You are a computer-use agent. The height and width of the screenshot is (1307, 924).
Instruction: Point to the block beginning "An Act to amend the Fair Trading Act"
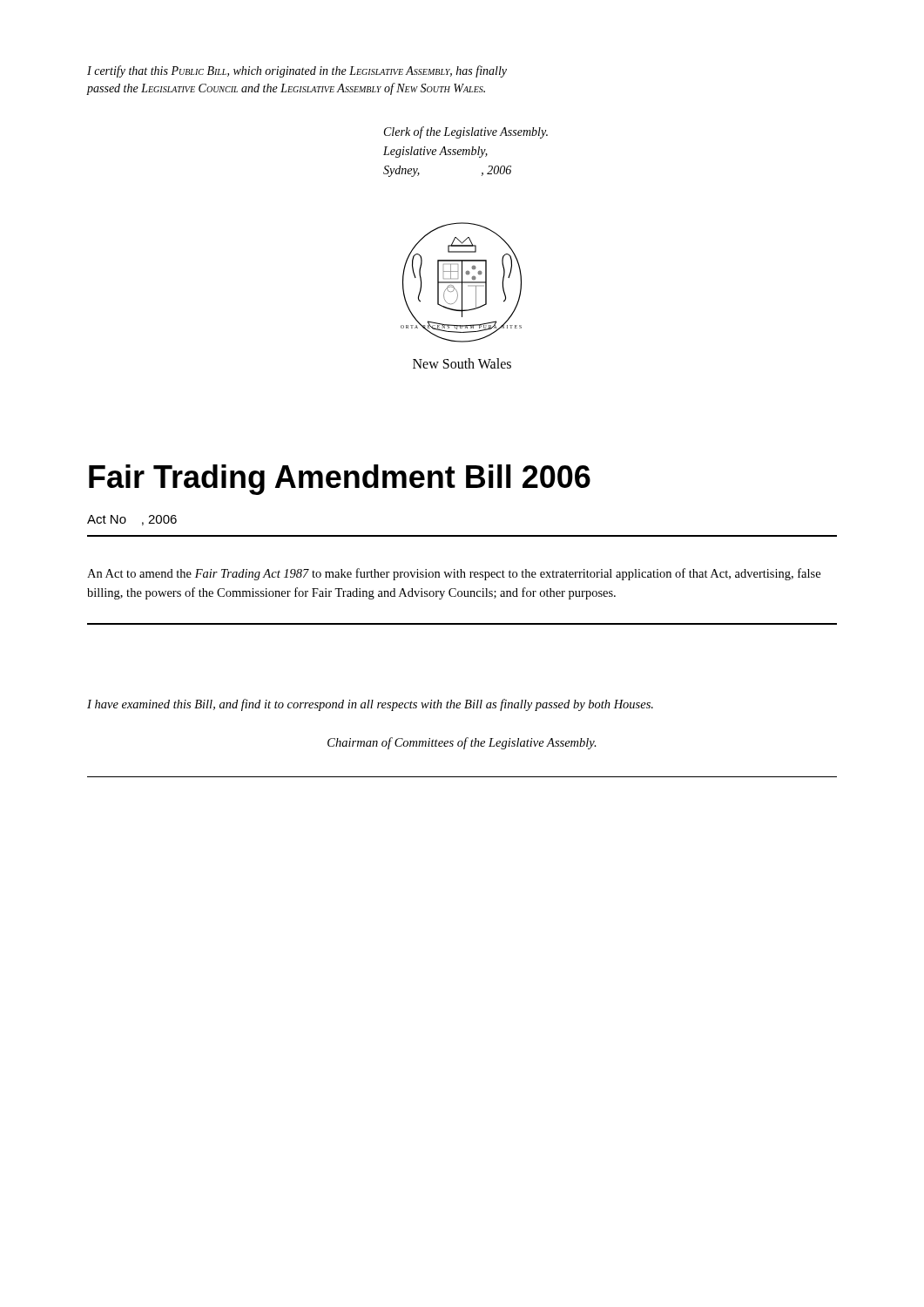tap(454, 583)
